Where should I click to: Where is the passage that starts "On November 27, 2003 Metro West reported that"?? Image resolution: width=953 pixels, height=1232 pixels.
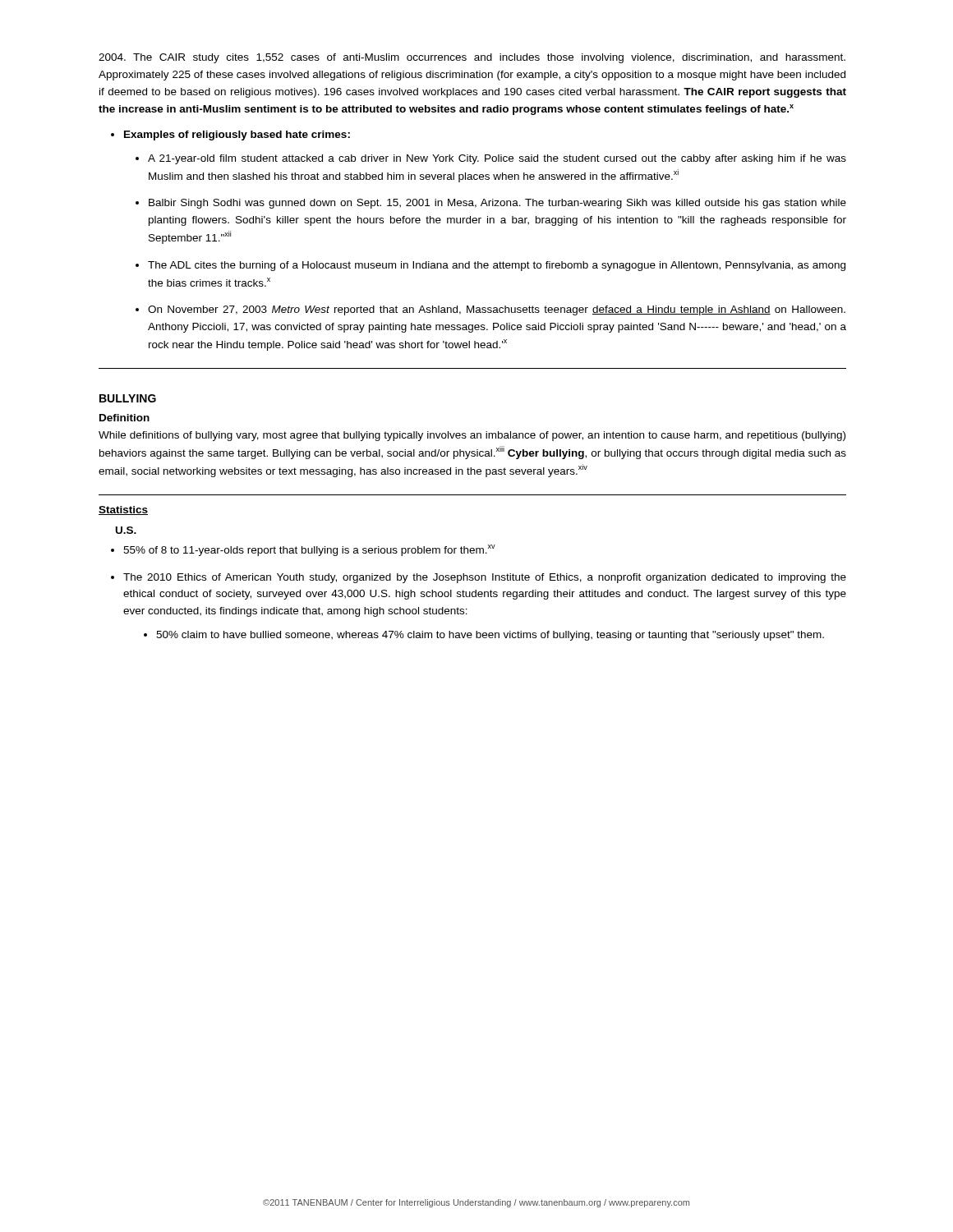point(497,327)
